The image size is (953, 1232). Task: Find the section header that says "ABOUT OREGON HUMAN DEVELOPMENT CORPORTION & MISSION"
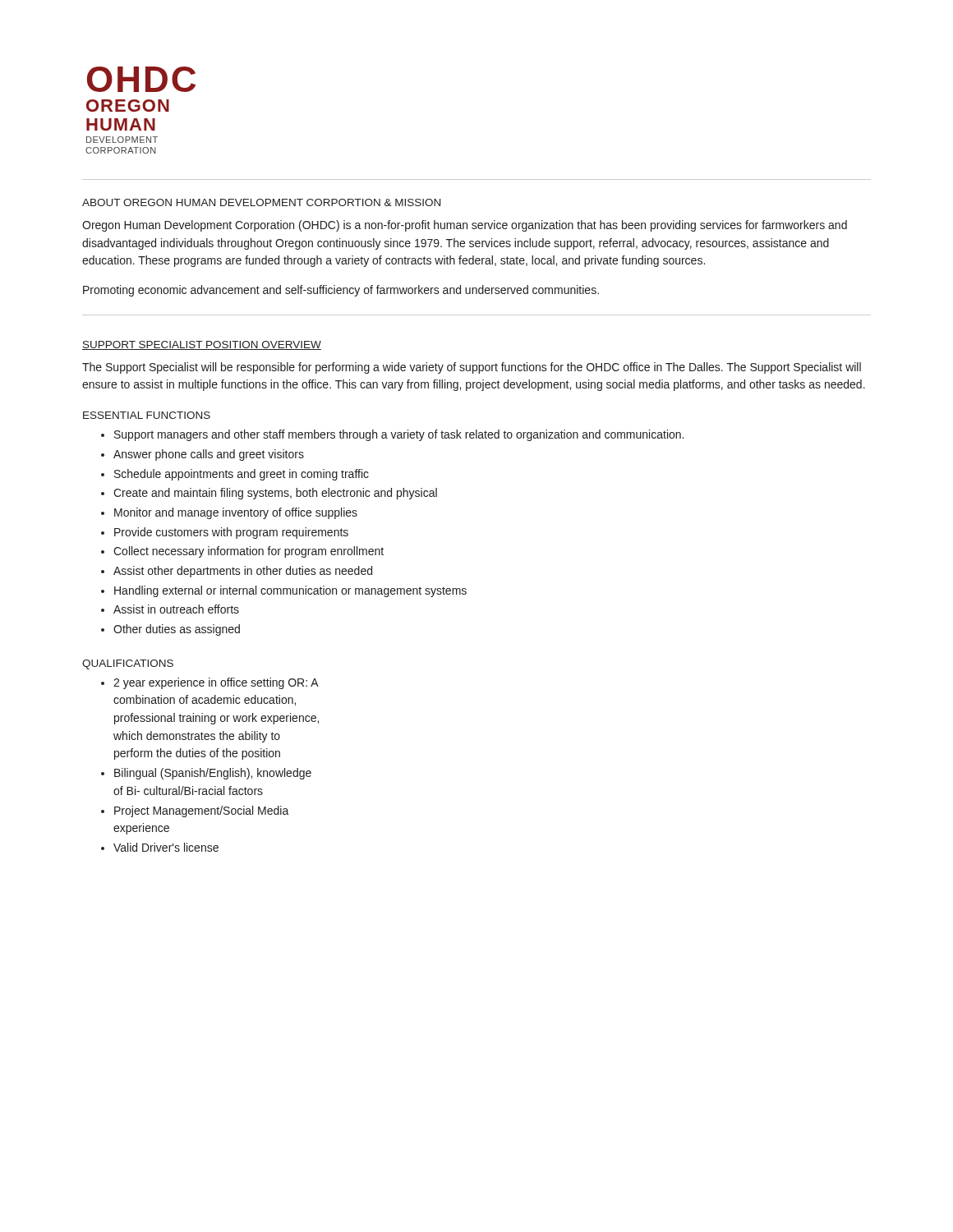(262, 202)
